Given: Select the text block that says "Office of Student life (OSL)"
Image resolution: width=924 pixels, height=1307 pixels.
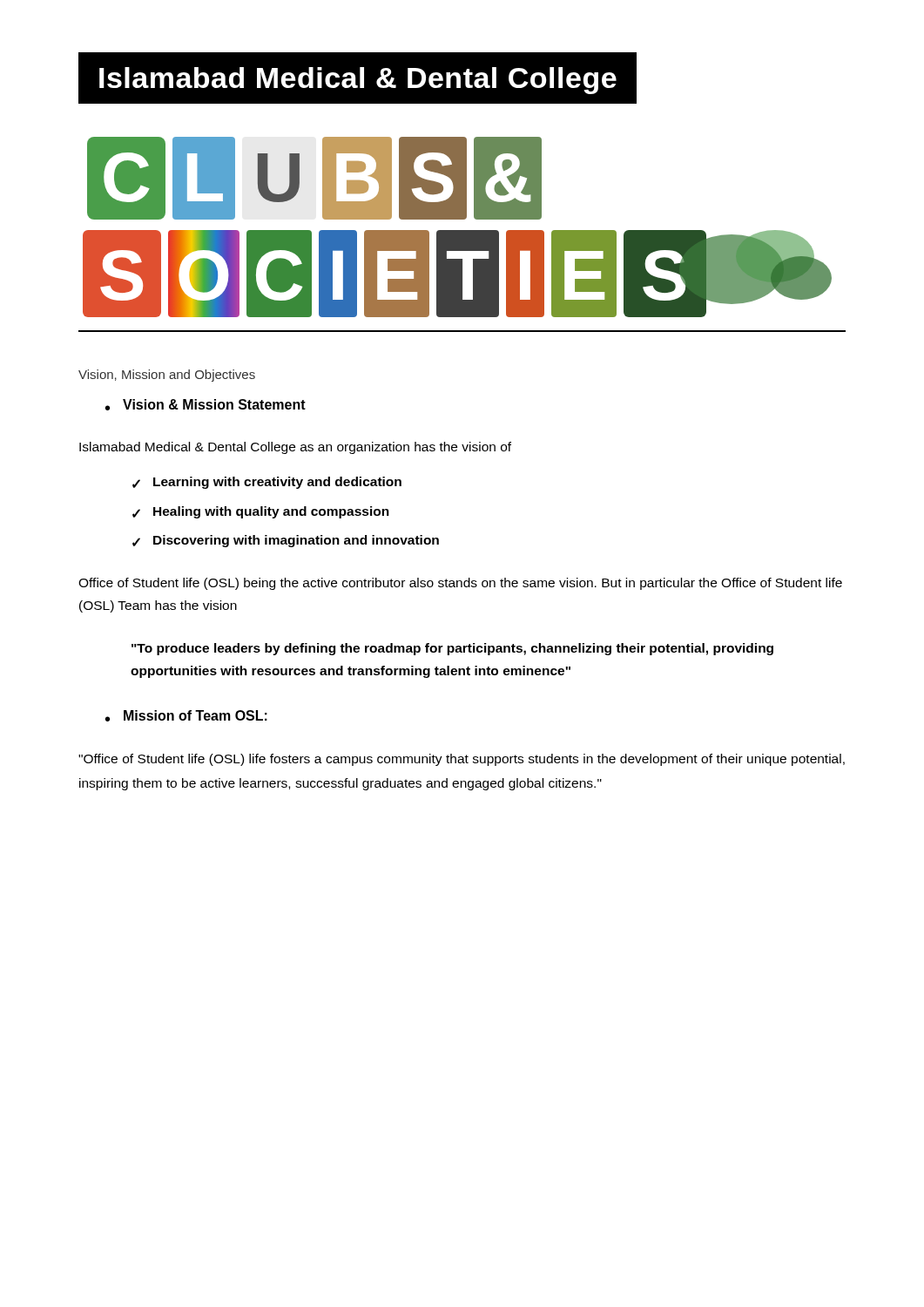Looking at the screenshot, I should 460,594.
